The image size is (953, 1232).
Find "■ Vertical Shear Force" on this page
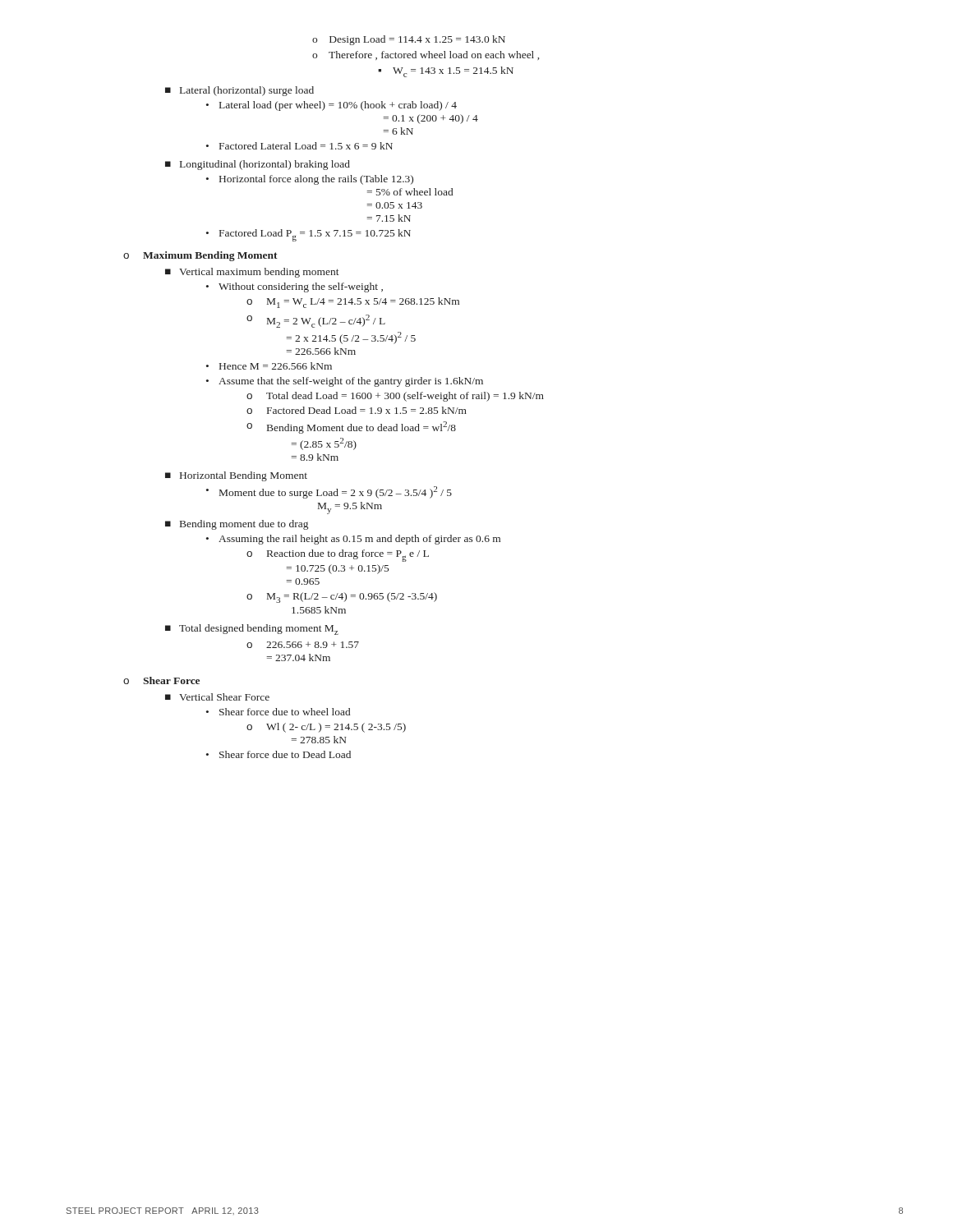coord(217,697)
